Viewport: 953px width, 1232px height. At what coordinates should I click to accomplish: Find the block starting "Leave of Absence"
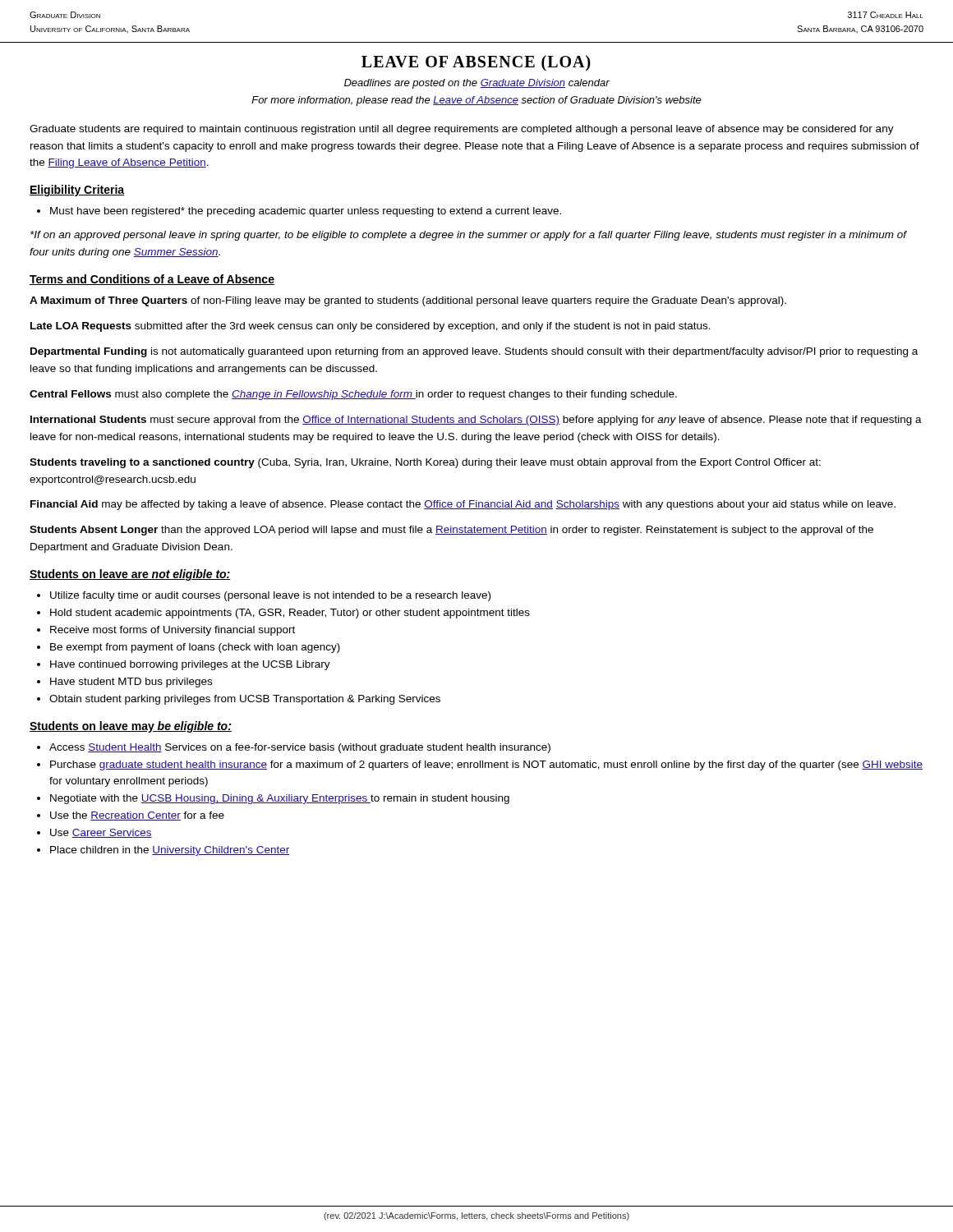[x=476, y=62]
